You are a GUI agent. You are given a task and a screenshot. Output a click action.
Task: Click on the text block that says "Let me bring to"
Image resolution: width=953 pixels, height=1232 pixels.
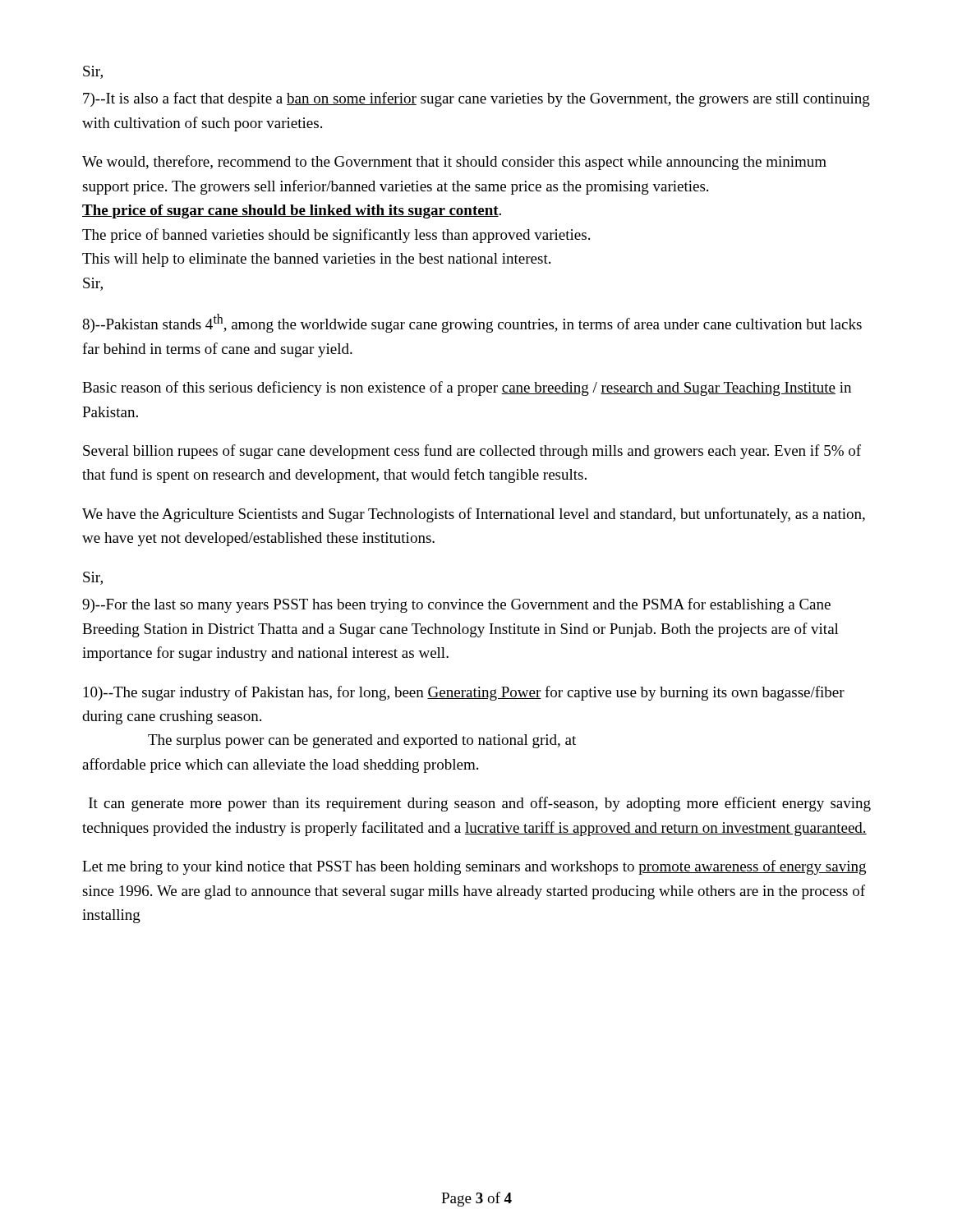474,890
